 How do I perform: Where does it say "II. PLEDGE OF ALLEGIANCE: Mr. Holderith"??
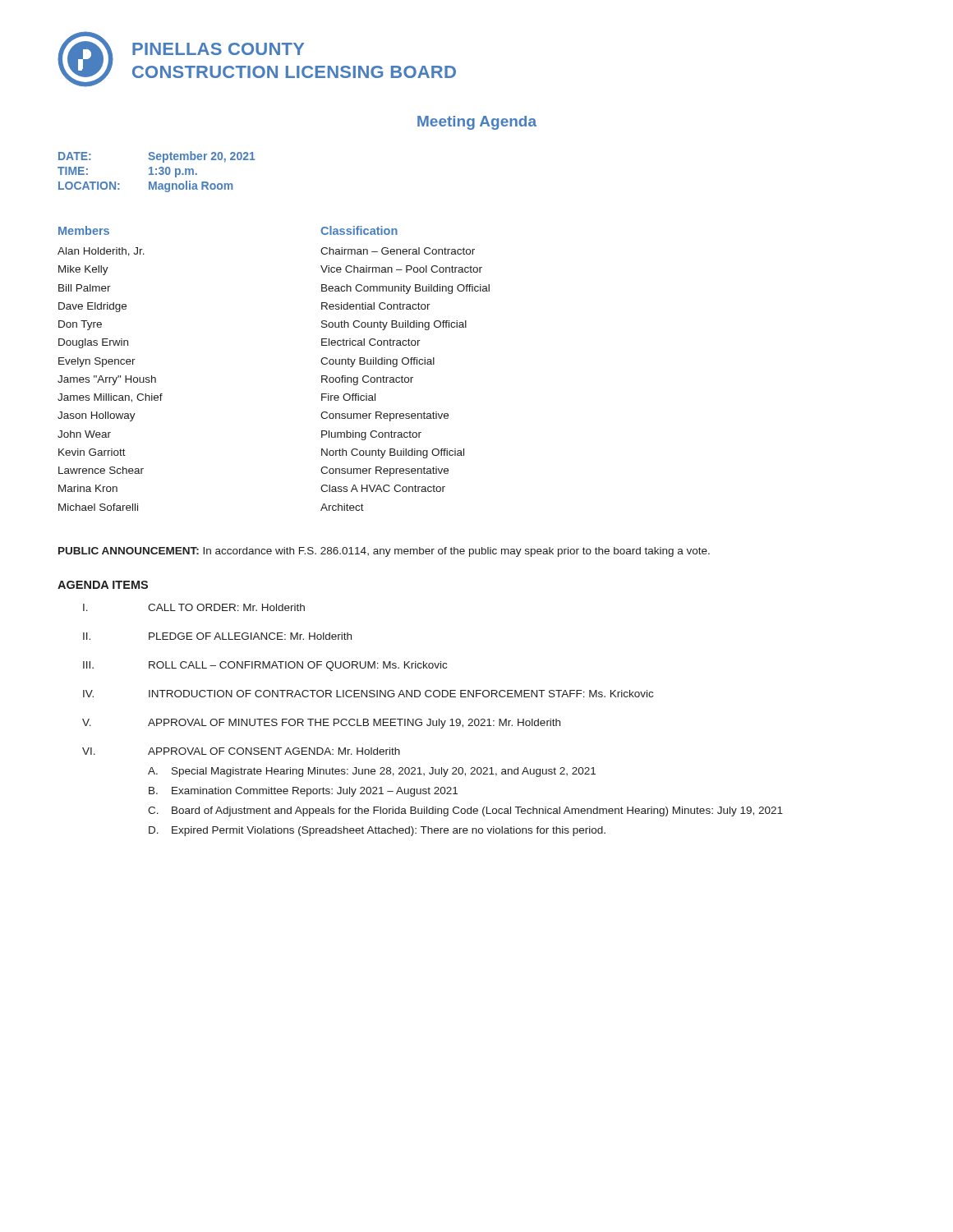pos(217,636)
